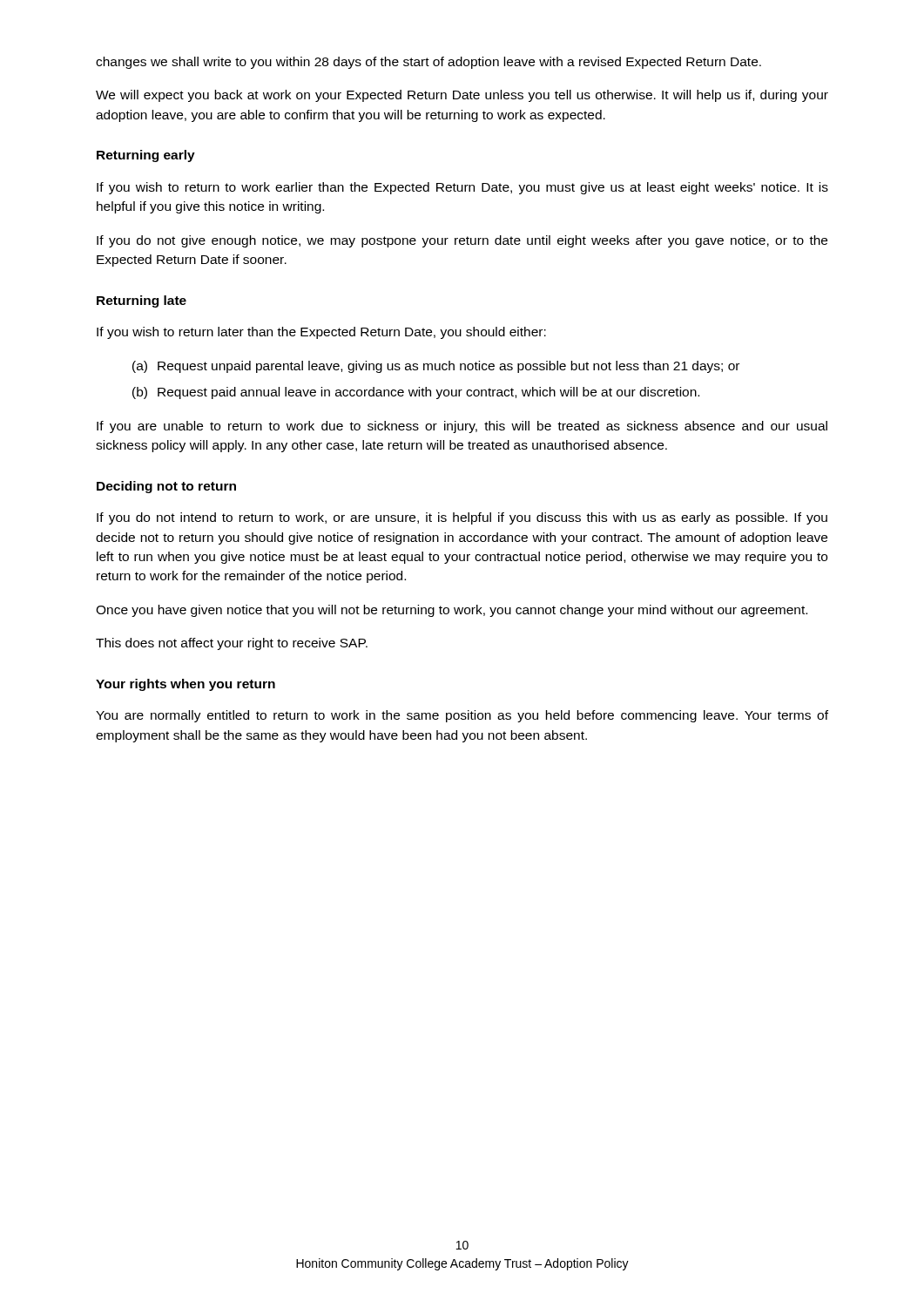The image size is (924, 1307).
Task: Find the text block with the text "Once you have given notice that you will"
Action: (x=462, y=610)
